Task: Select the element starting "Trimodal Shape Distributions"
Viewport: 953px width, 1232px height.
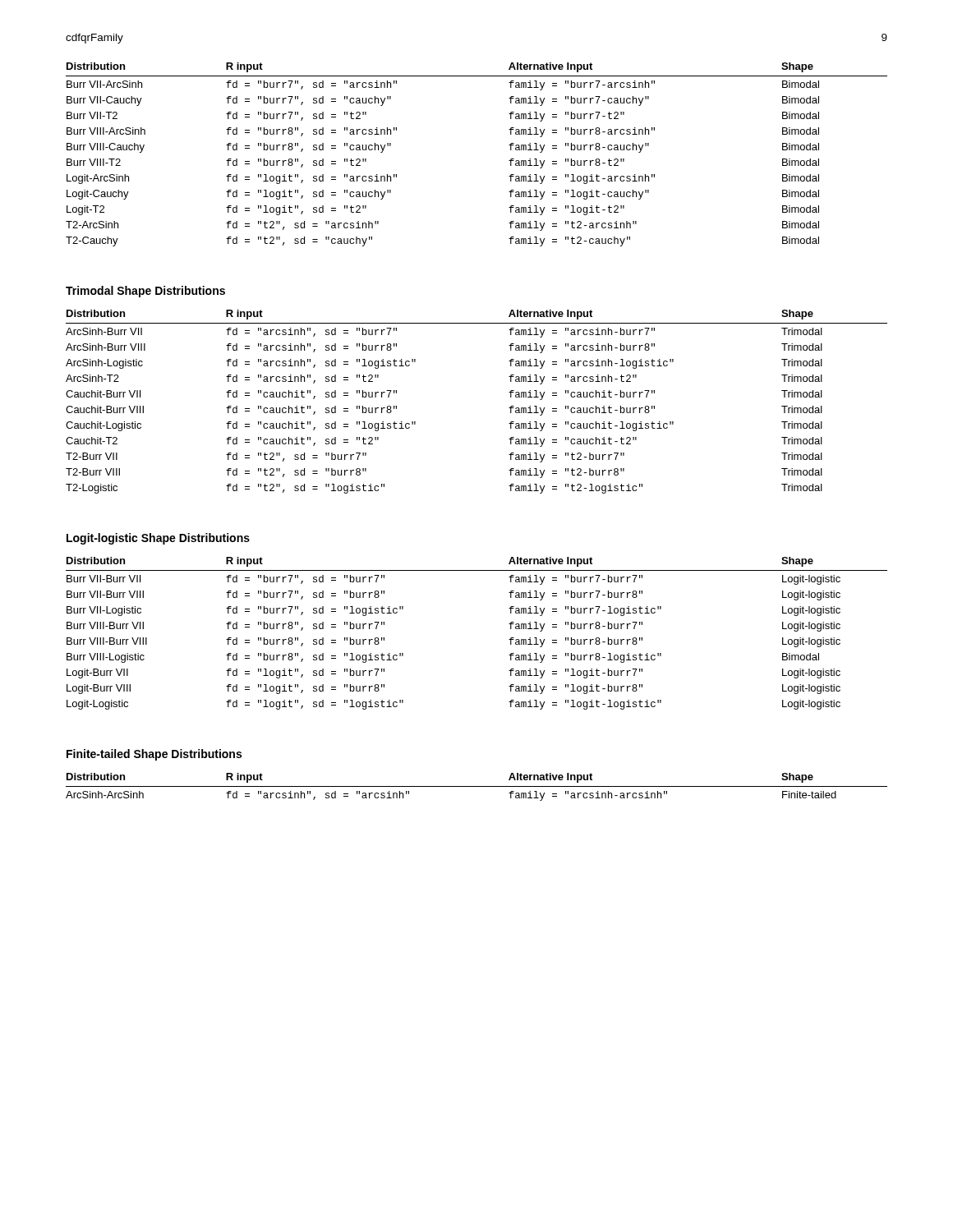Action: pyautogui.click(x=146, y=291)
